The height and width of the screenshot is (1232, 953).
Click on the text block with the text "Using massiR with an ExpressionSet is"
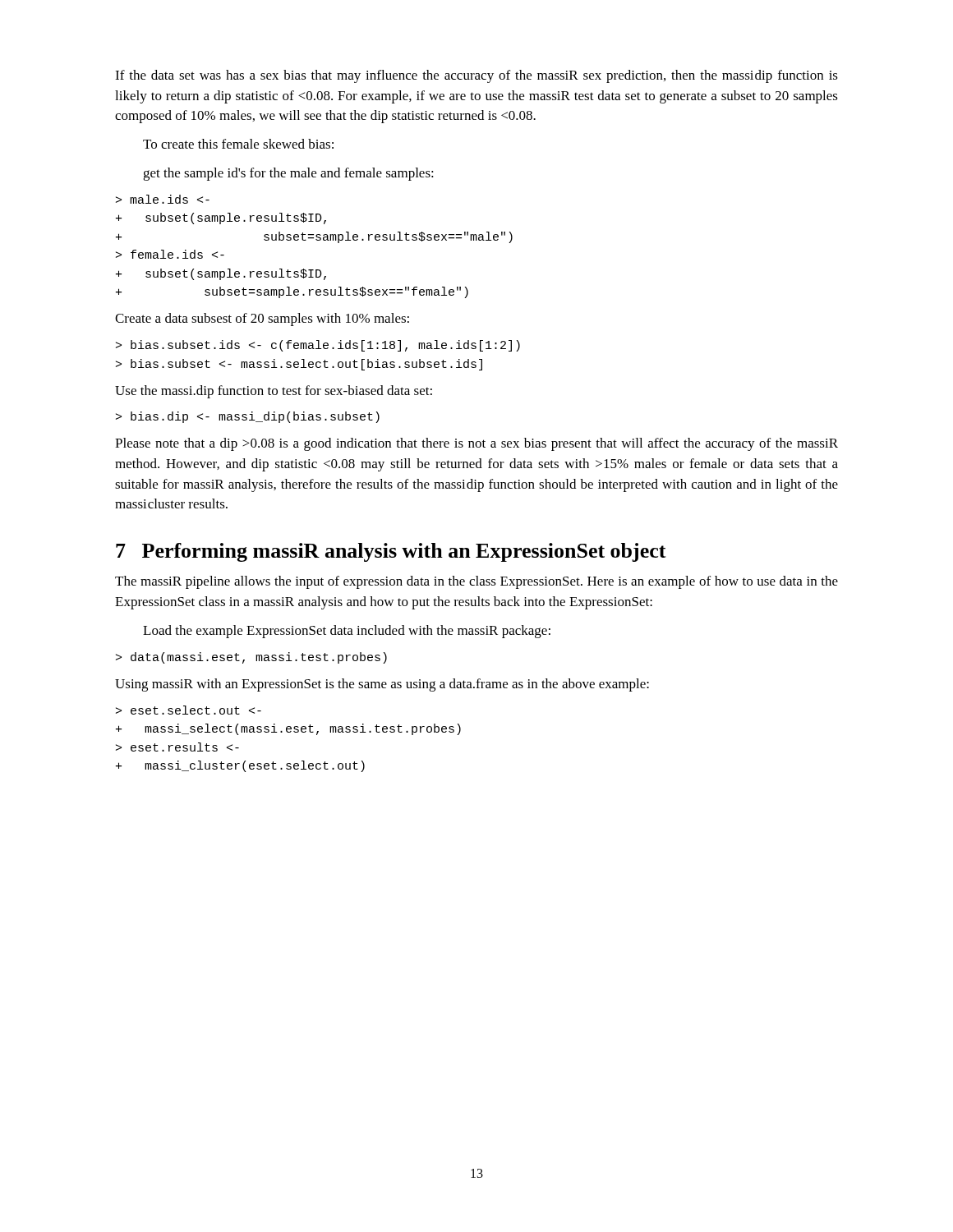476,684
